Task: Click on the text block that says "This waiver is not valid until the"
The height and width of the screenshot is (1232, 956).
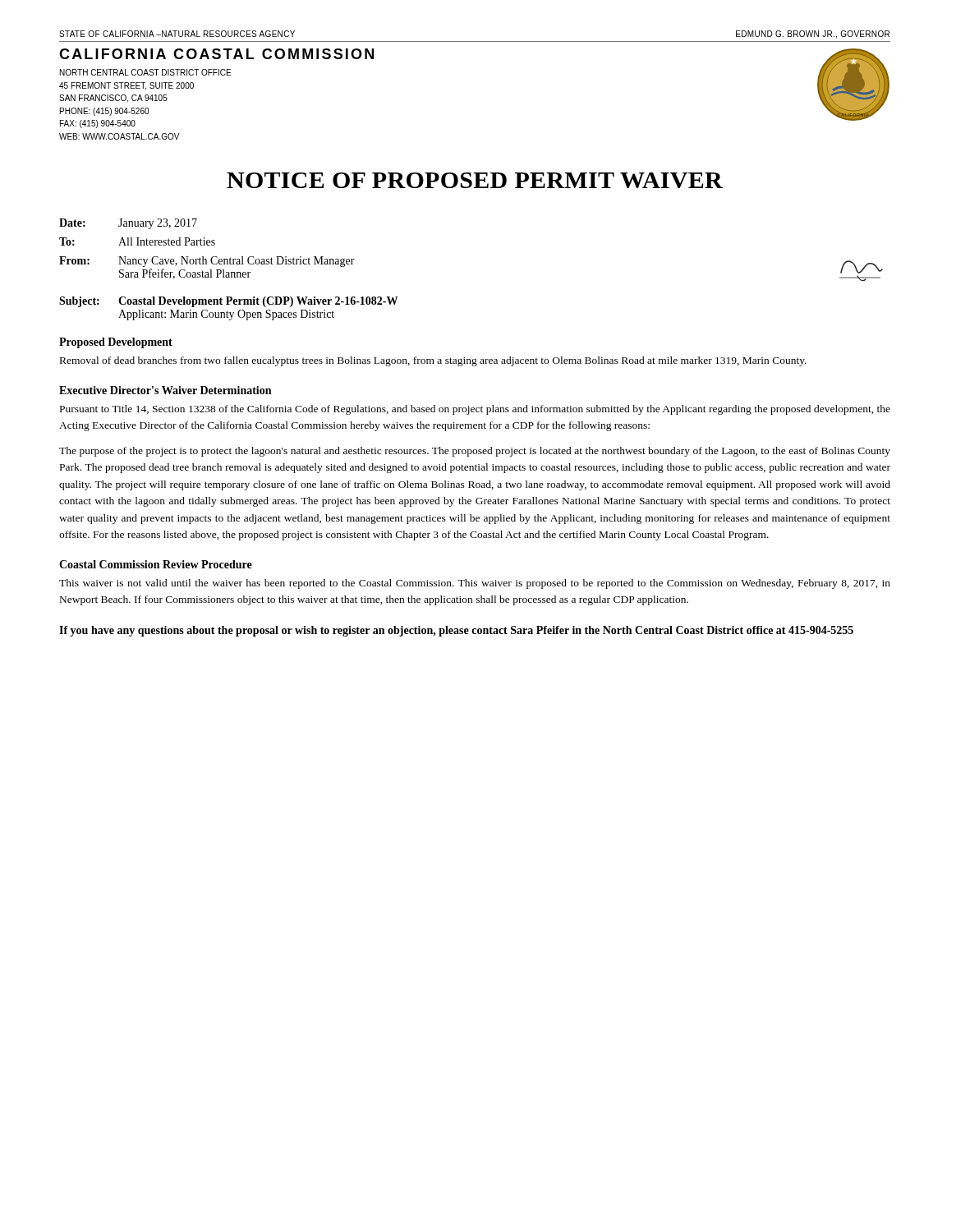Action: click(475, 591)
